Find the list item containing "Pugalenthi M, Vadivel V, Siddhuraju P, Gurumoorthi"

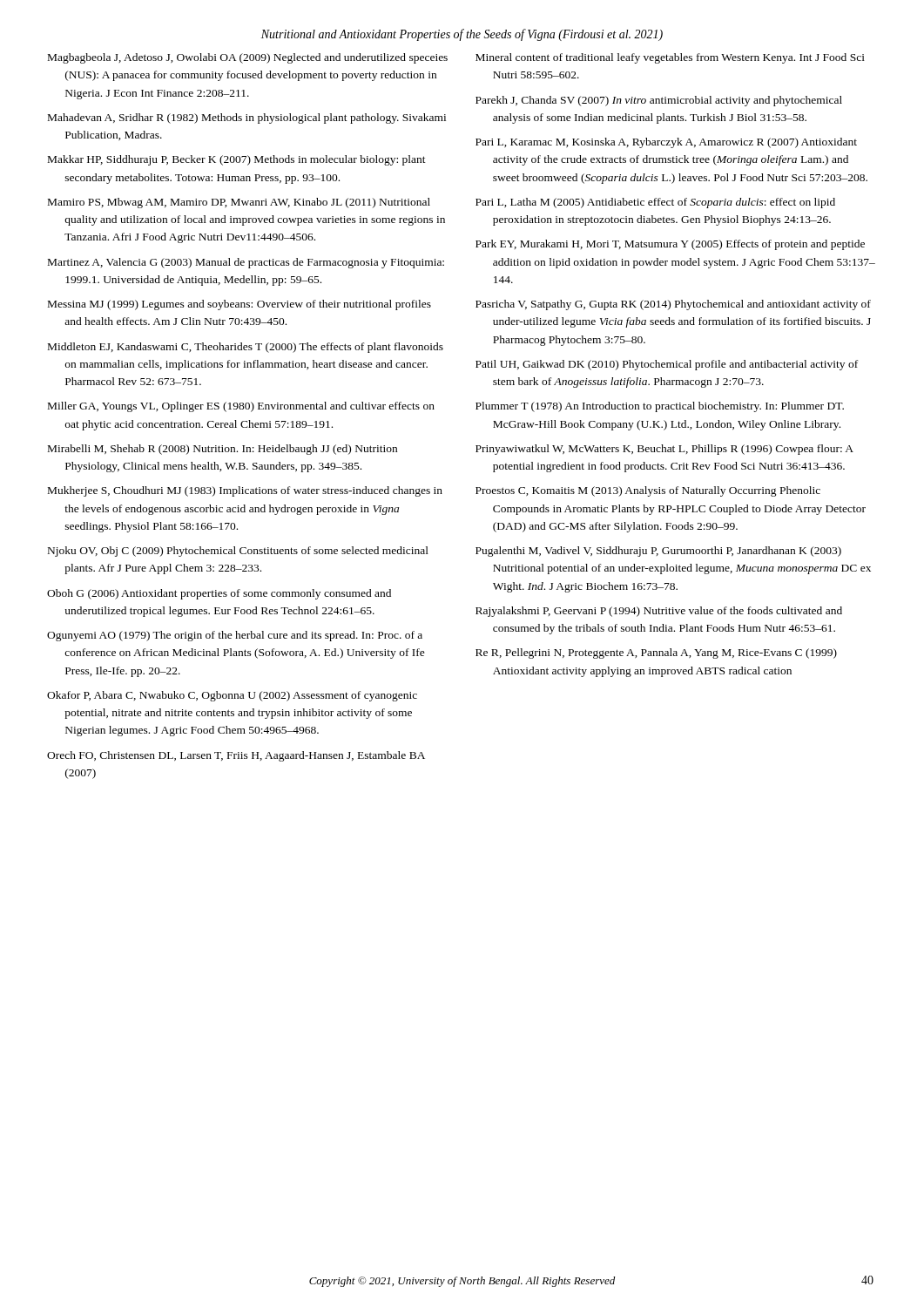coord(673,568)
